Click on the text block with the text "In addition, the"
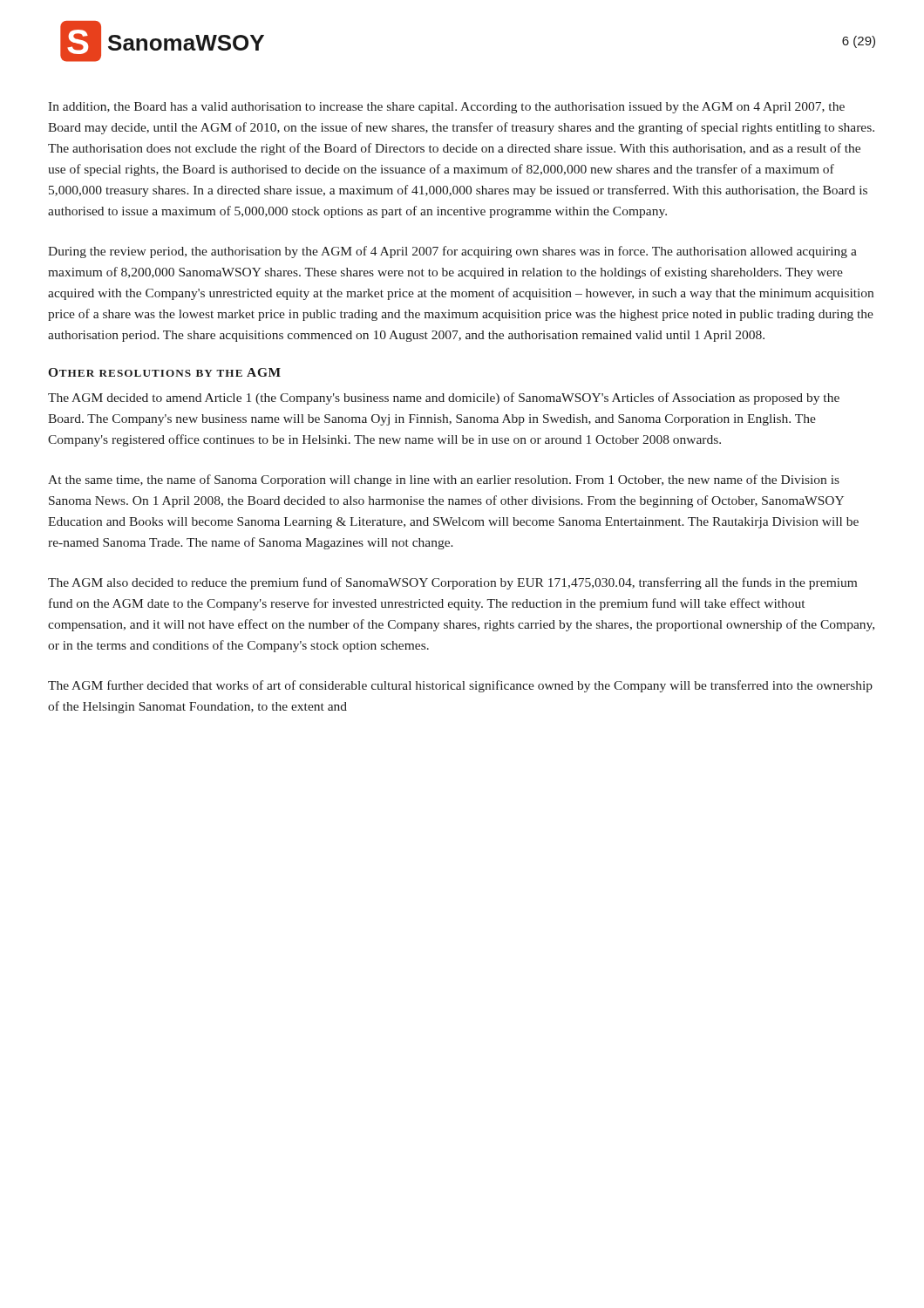The image size is (924, 1308). click(462, 158)
